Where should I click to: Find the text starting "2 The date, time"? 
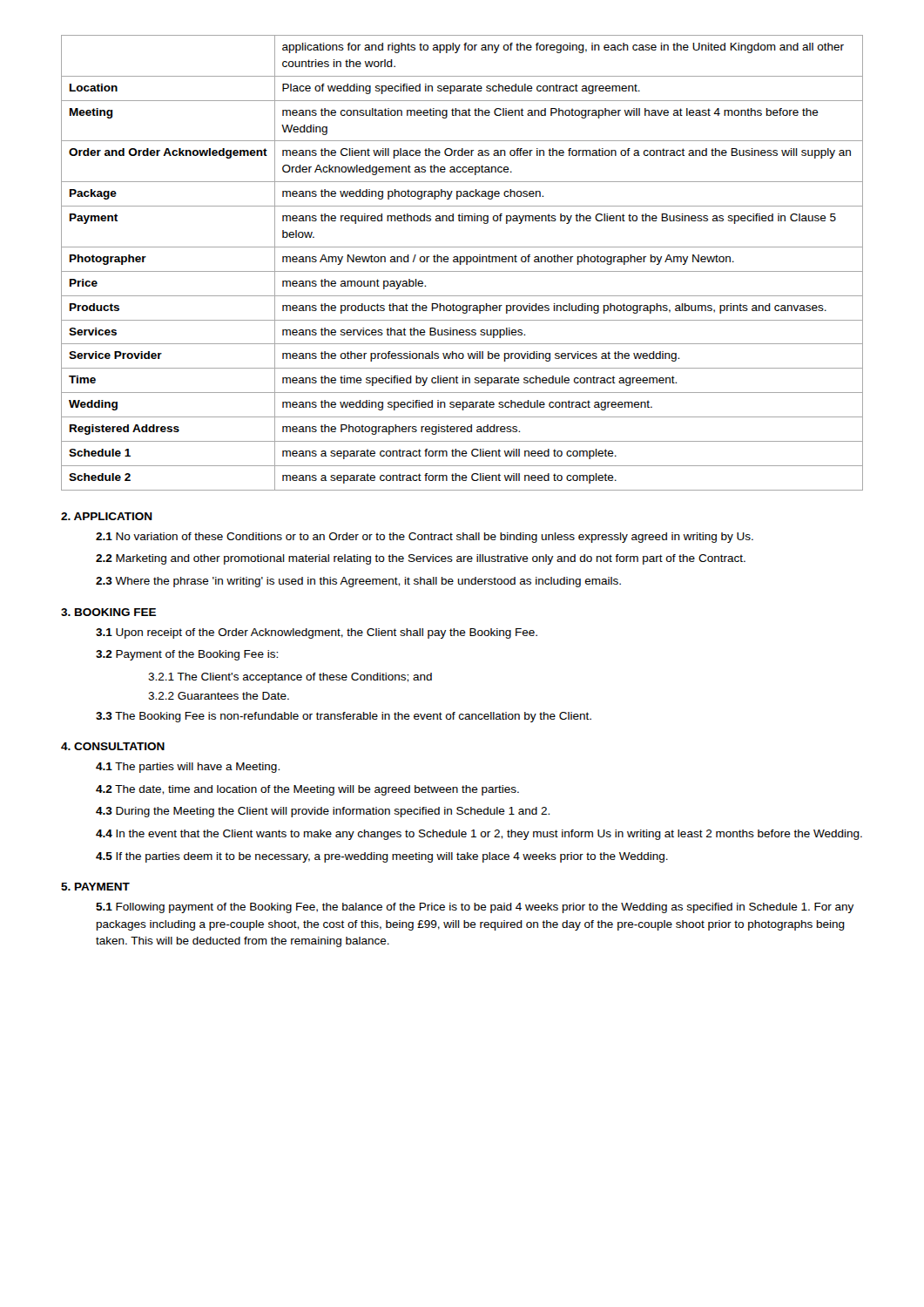tap(308, 789)
